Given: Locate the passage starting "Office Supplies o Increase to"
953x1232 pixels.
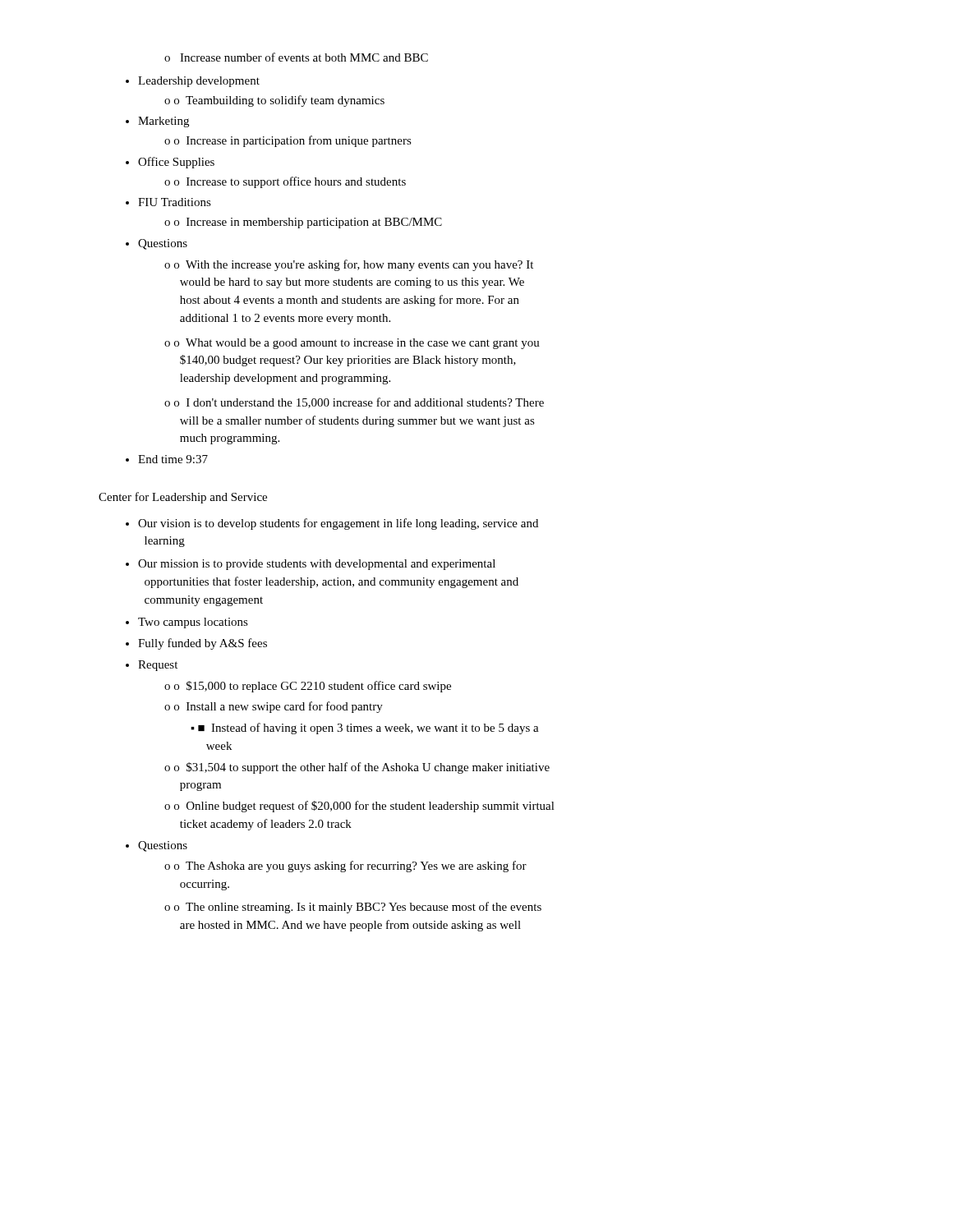Looking at the screenshot, I should point(170,163).
